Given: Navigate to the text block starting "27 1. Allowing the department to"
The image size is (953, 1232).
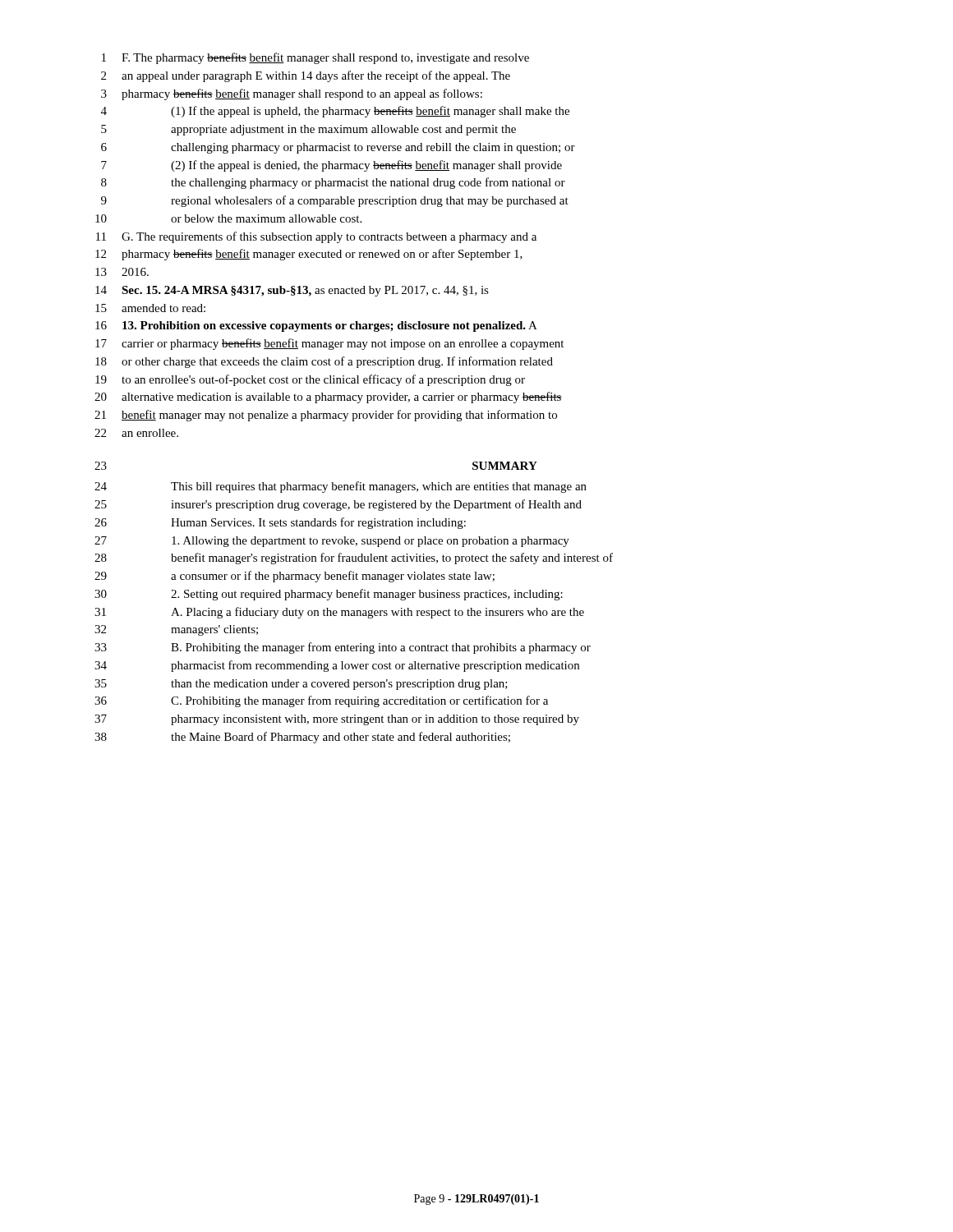Looking at the screenshot, I should click(476, 559).
